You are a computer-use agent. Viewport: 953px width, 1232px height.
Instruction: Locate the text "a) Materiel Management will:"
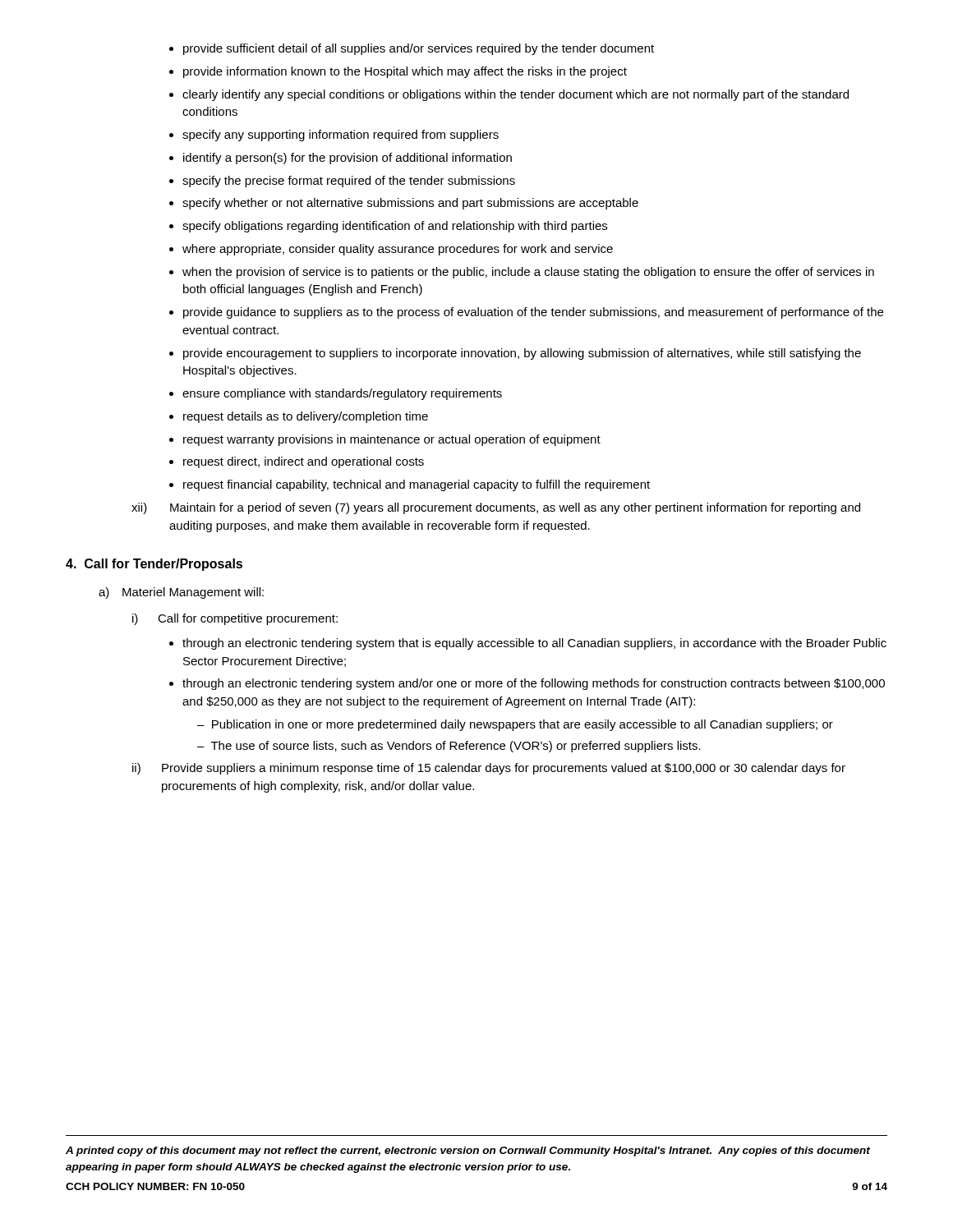click(182, 592)
